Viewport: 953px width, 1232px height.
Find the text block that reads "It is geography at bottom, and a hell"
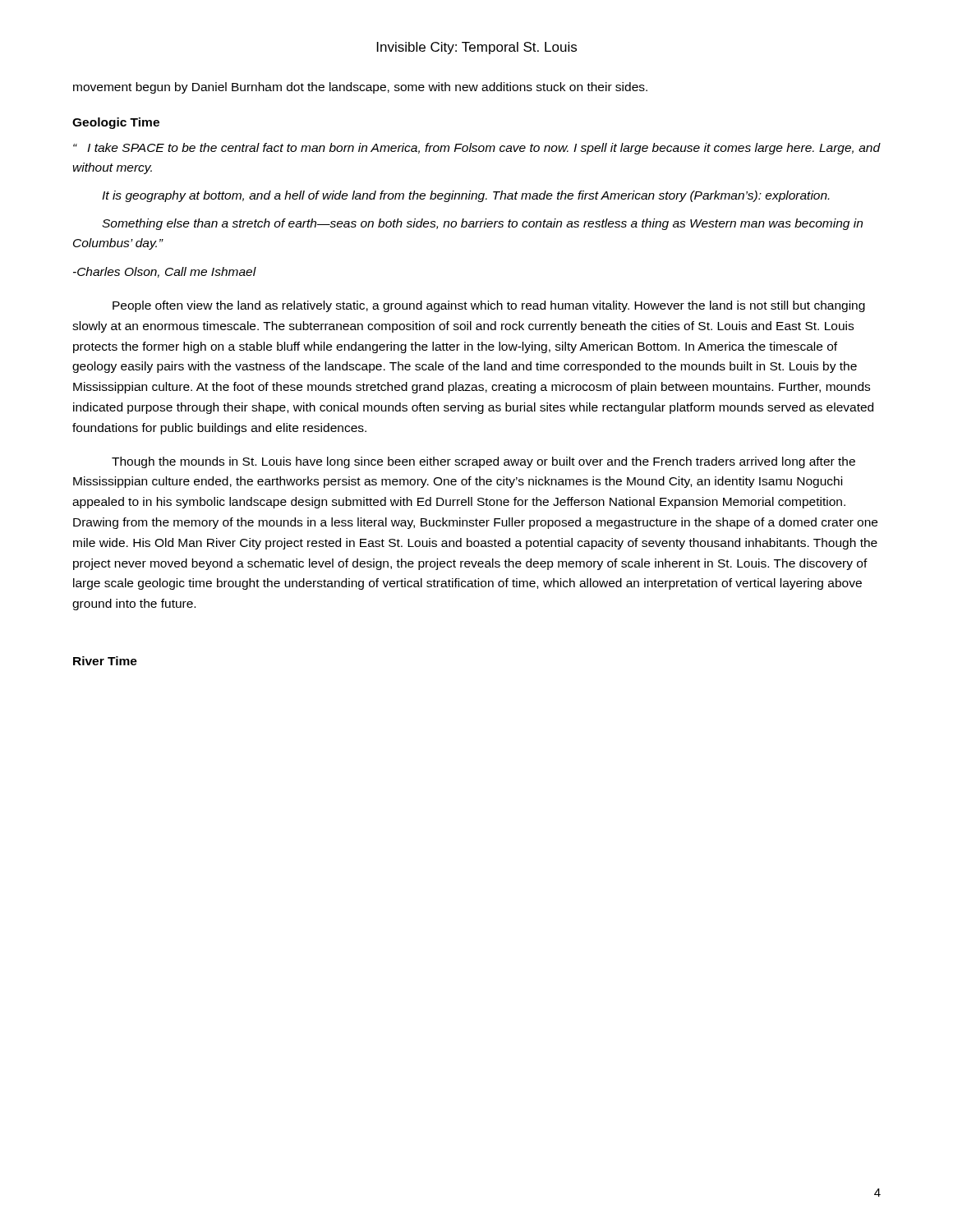tap(466, 195)
